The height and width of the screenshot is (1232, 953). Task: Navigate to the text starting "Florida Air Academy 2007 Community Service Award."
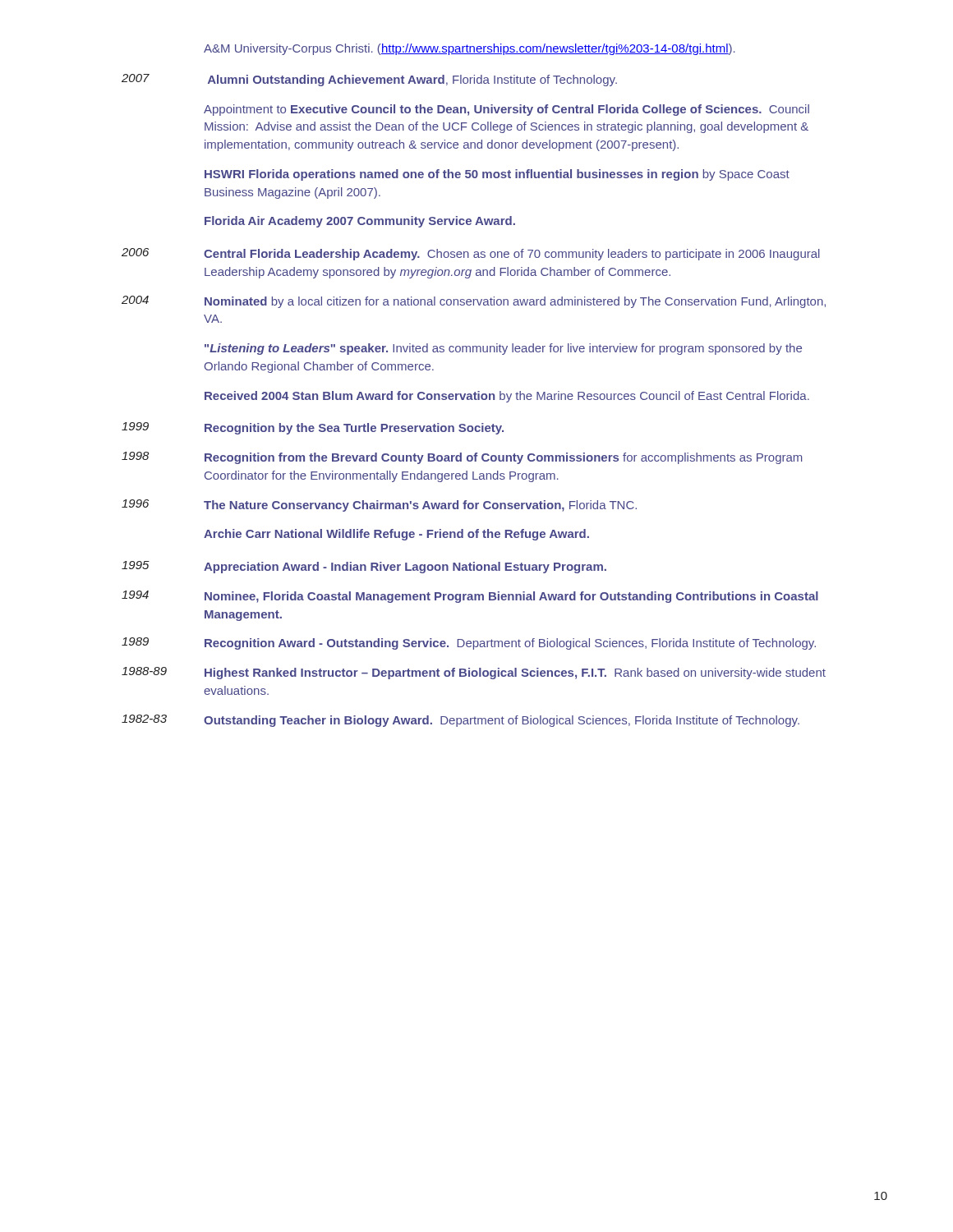[360, 221]
